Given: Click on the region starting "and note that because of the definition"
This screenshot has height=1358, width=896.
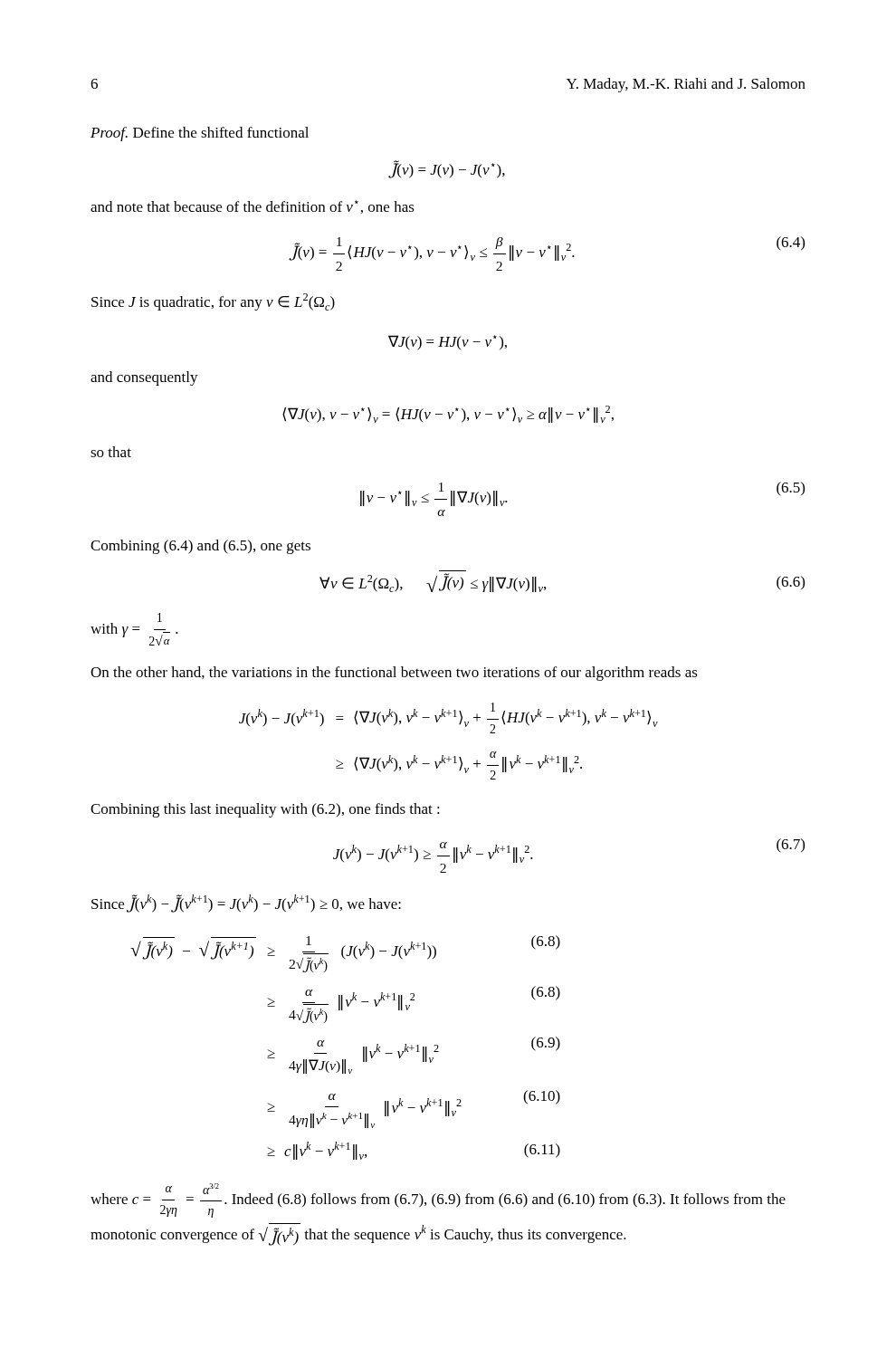Looking at the screenshot, I should coord(252,205).
